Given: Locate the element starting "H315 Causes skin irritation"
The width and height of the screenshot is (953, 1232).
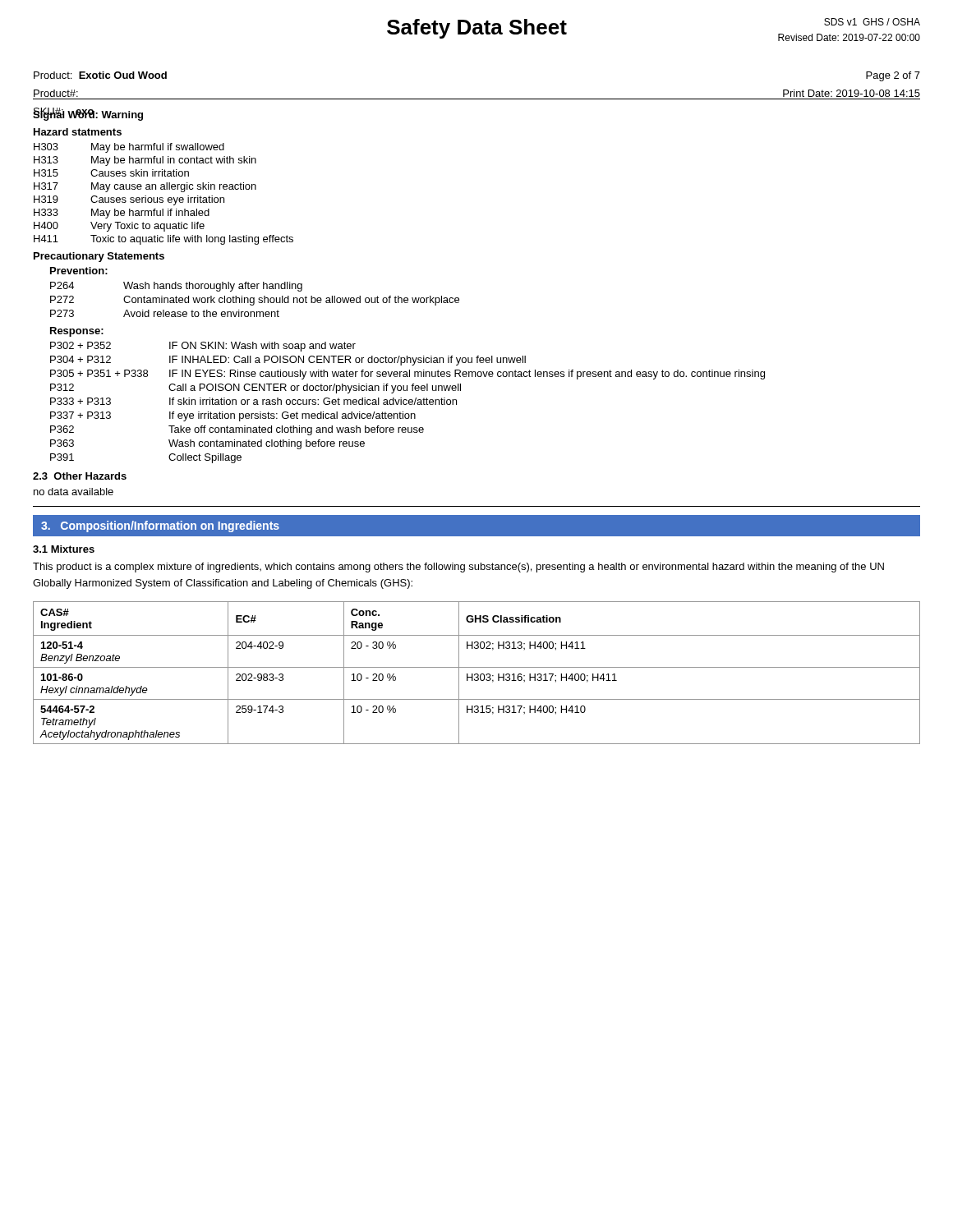Looking at the screenshot, I should tap(111, 173).
